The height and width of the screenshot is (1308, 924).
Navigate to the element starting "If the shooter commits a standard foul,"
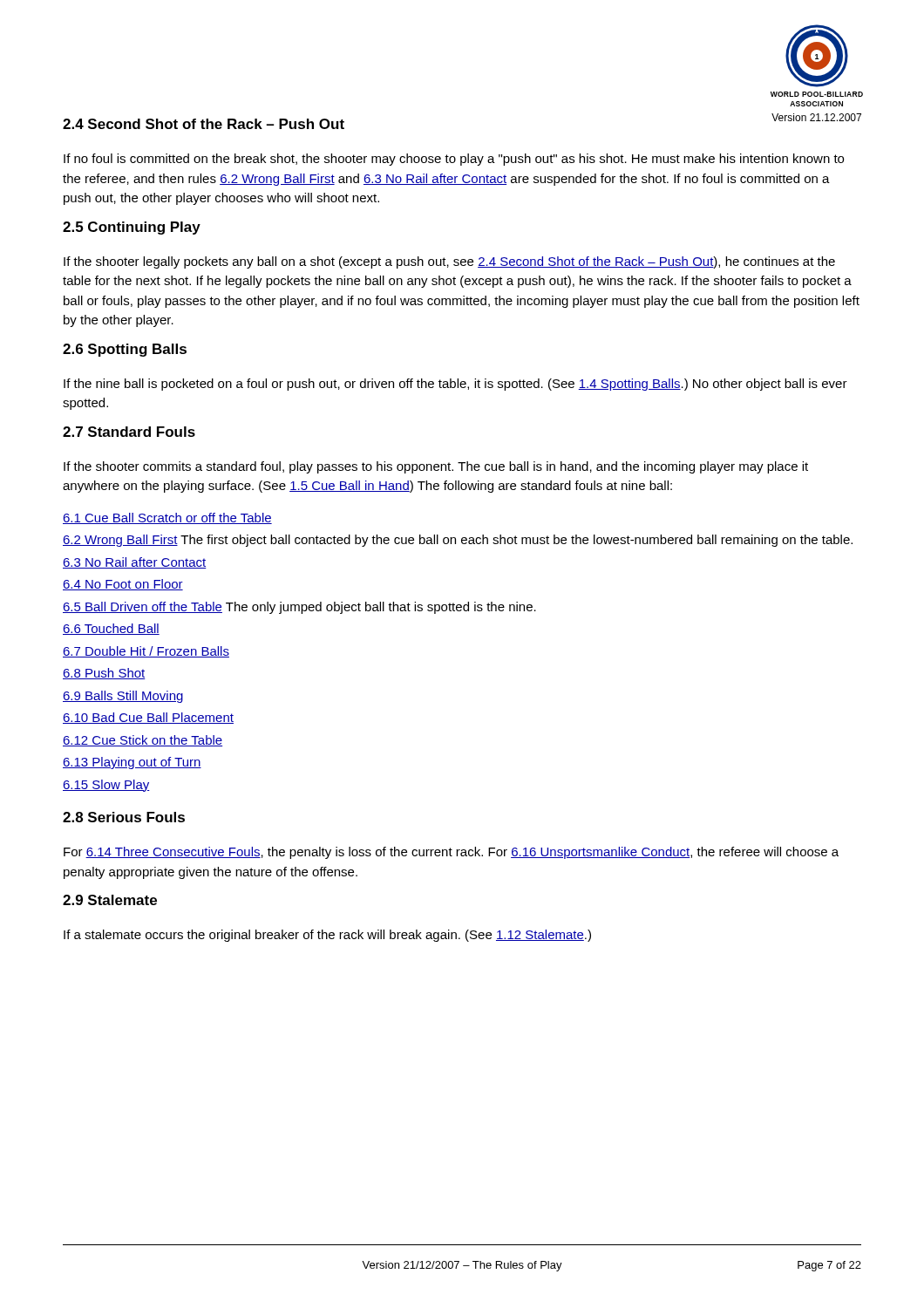pyautogui.click(x=462, y=476)
